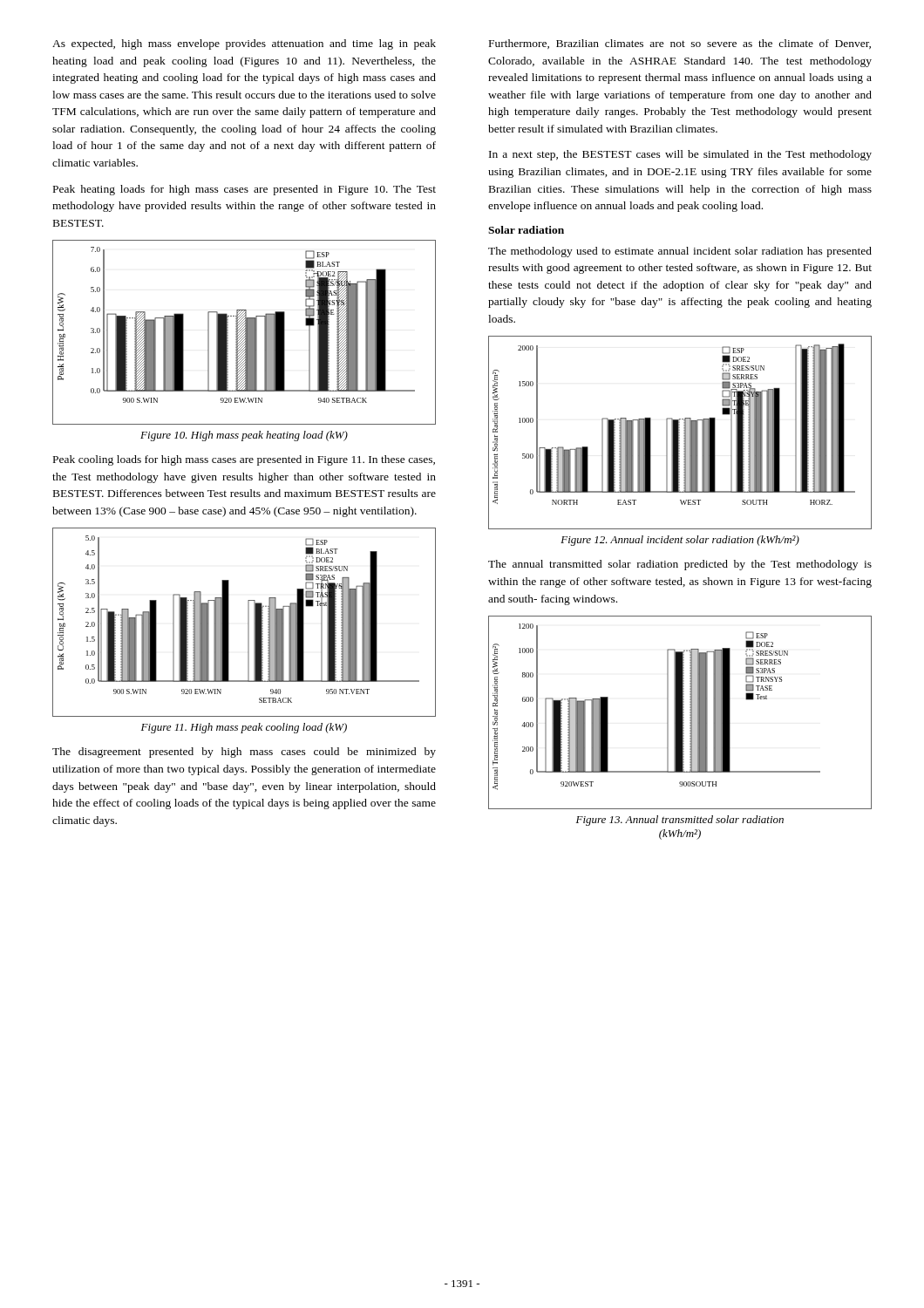Image resolution: width=924 pixels, height=1308 pixels.
Task: Click the passage that begins "In a next step, the"
Action: tap(680, 180)
